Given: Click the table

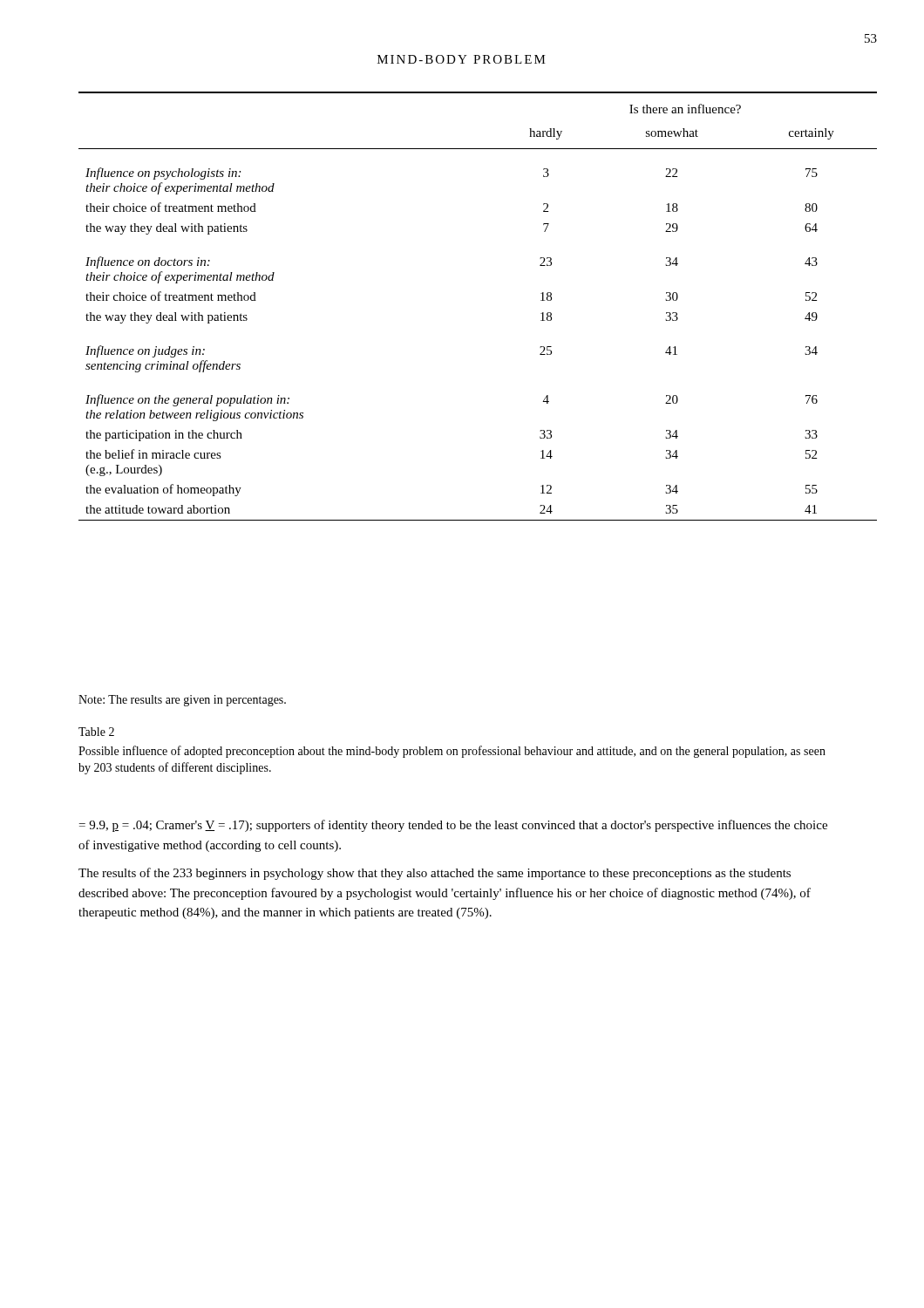Looking at the screenshot, I should pyautogui.click(x=478, y=307).
